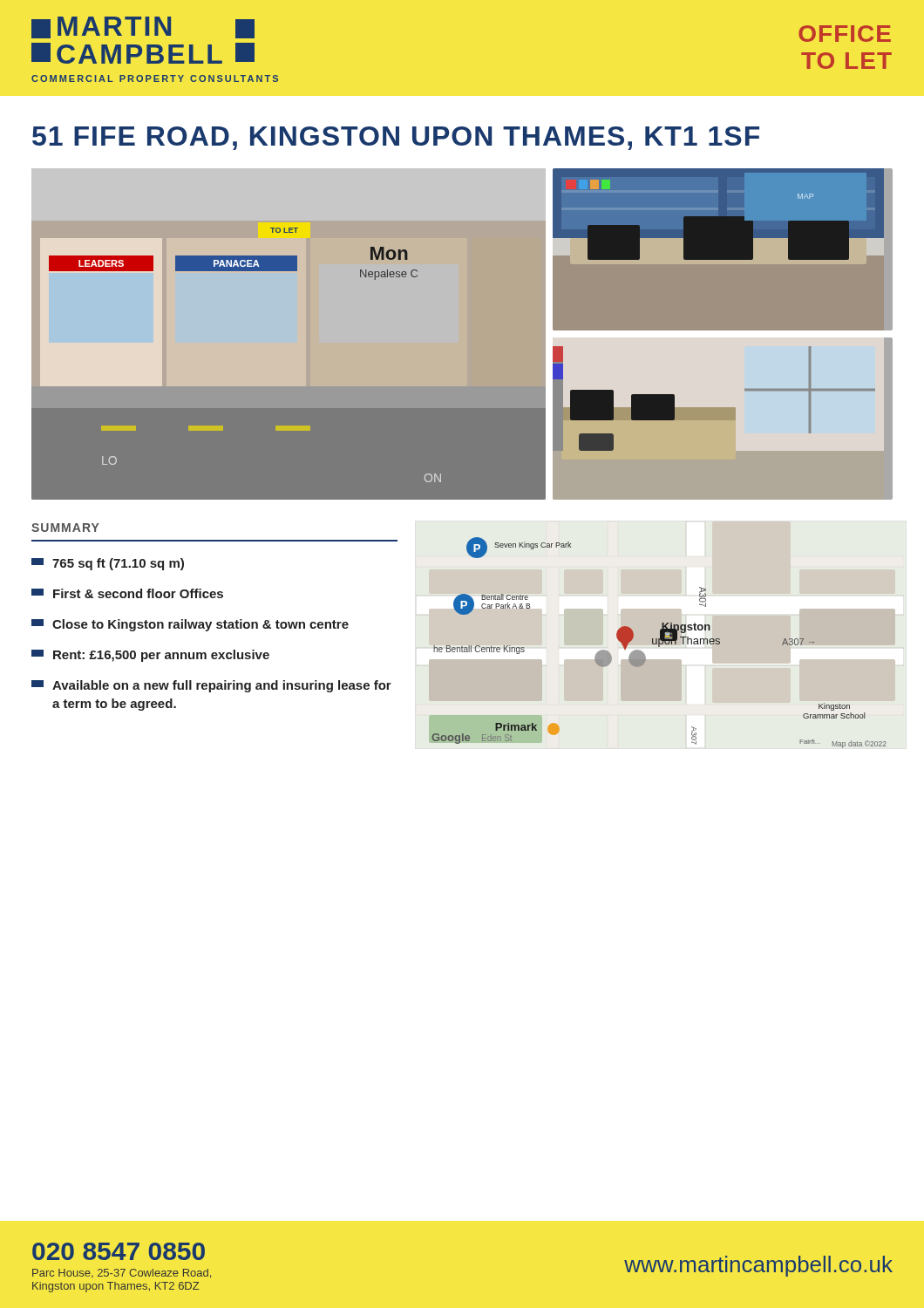Click on the map
924x1308 pixels.
[x=661, y=635]
